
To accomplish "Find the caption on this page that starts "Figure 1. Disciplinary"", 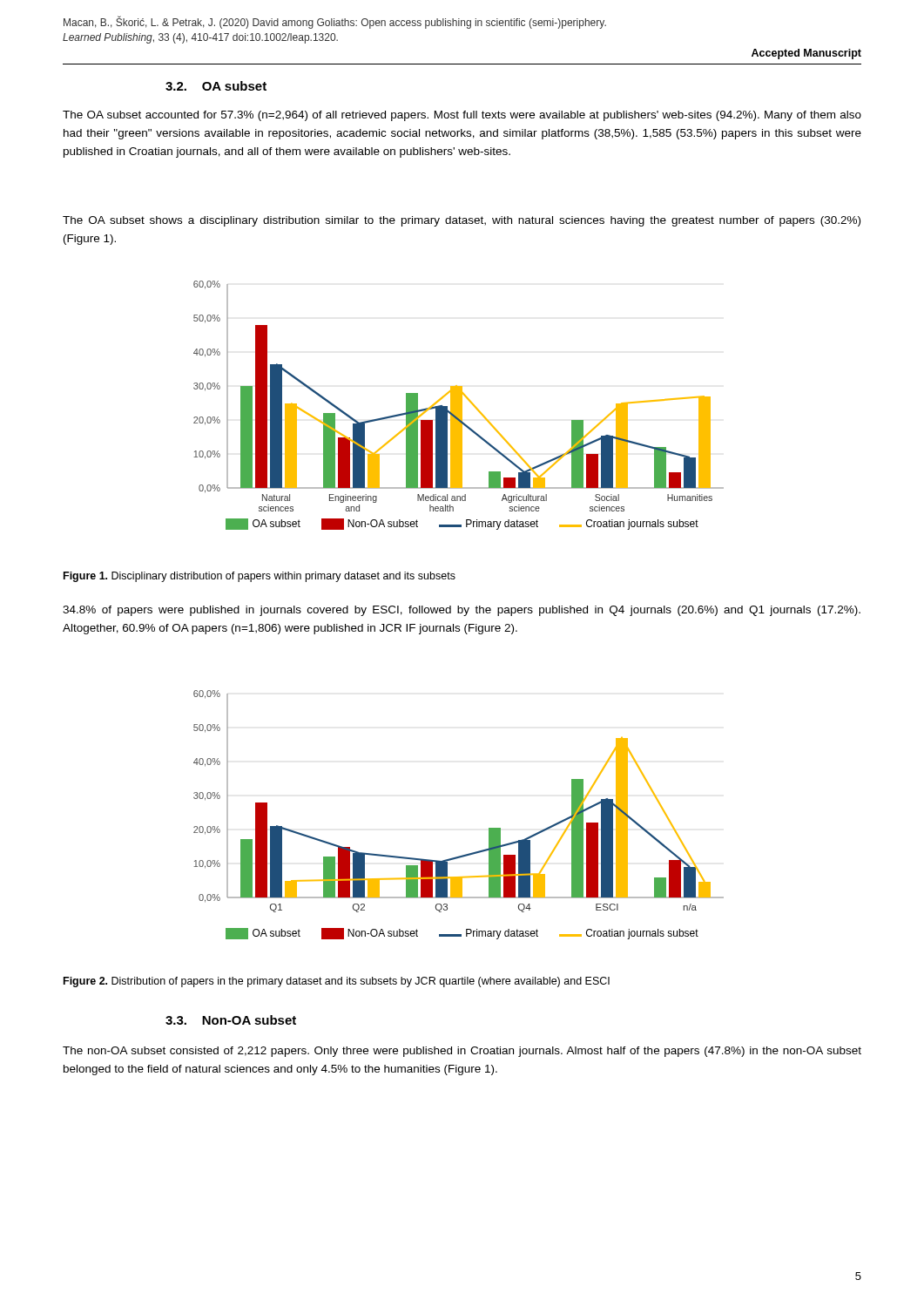I will [259, 576].
